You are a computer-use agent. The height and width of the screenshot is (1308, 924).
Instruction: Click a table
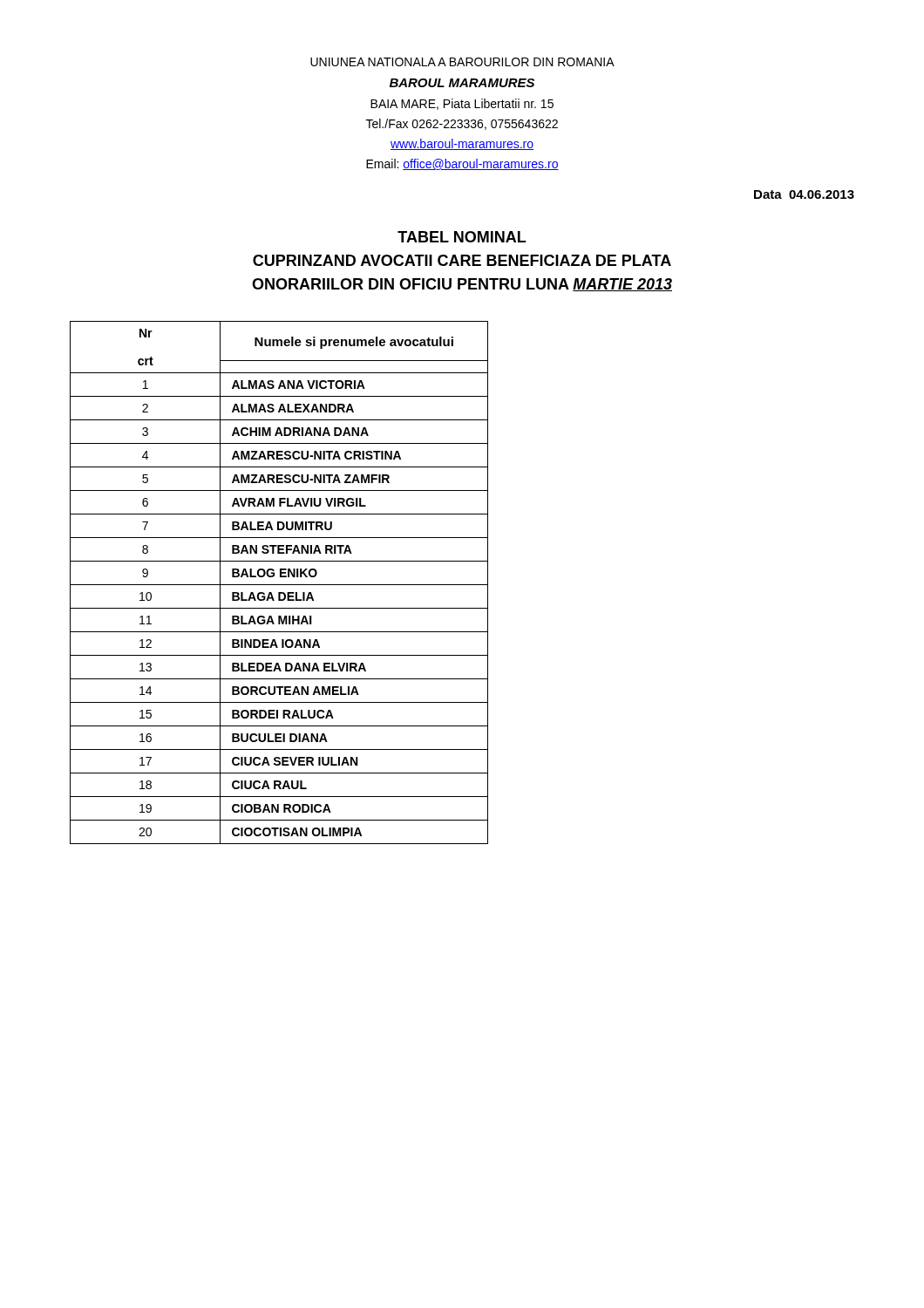(462, 583)
